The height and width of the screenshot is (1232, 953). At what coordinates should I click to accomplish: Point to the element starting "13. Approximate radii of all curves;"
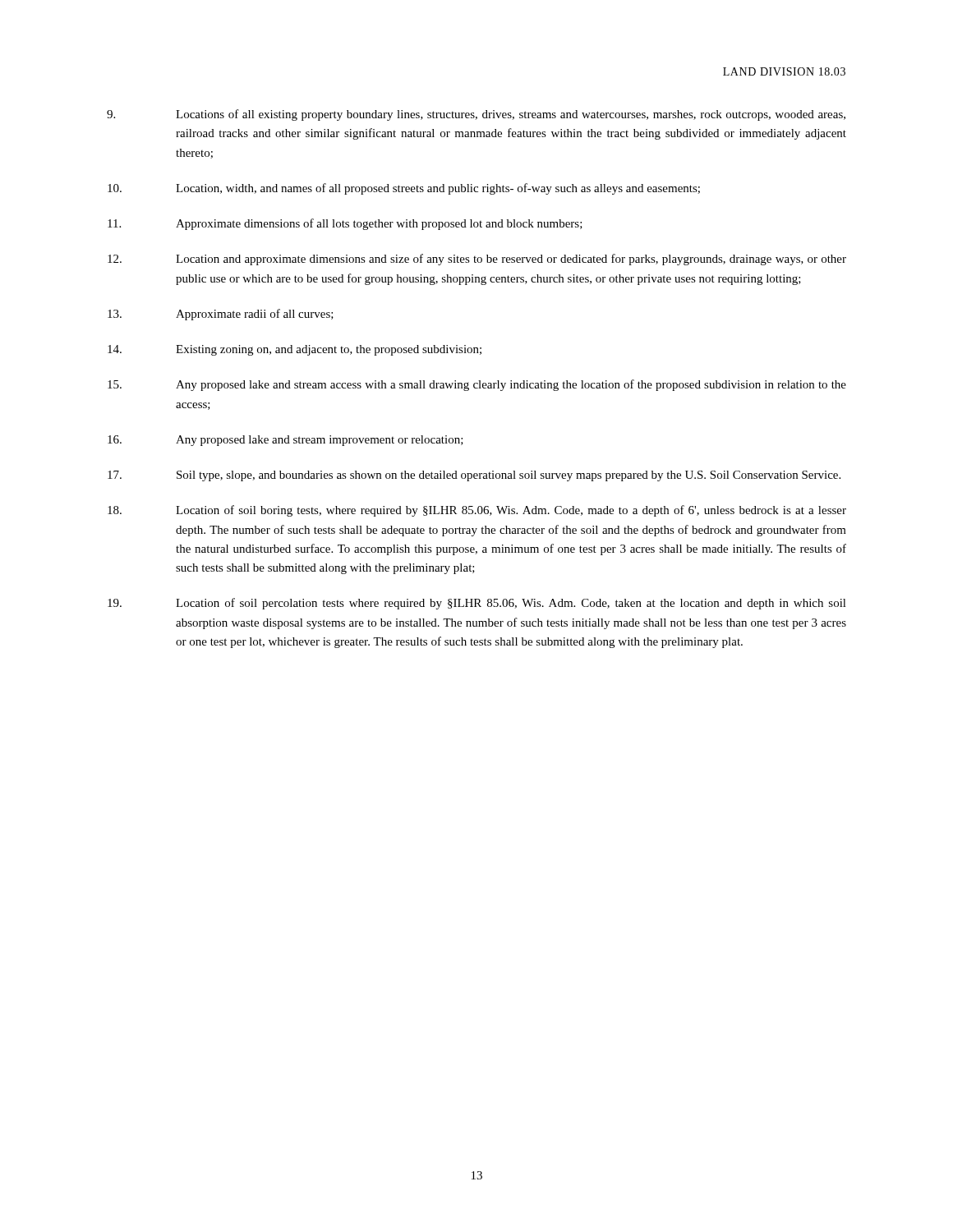pos(221,315)
